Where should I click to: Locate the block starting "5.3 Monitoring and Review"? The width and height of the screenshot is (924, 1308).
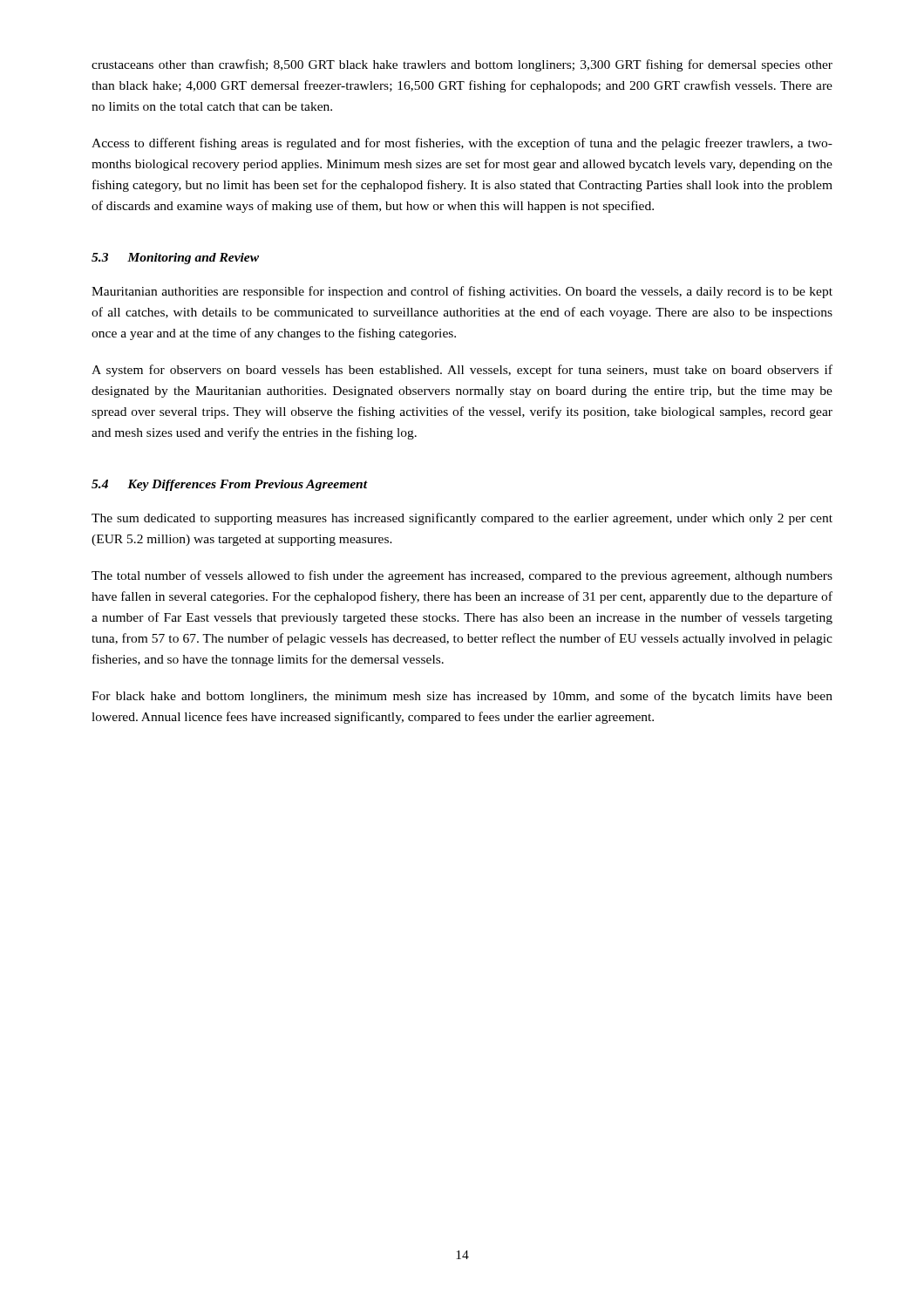click(175, 257)
